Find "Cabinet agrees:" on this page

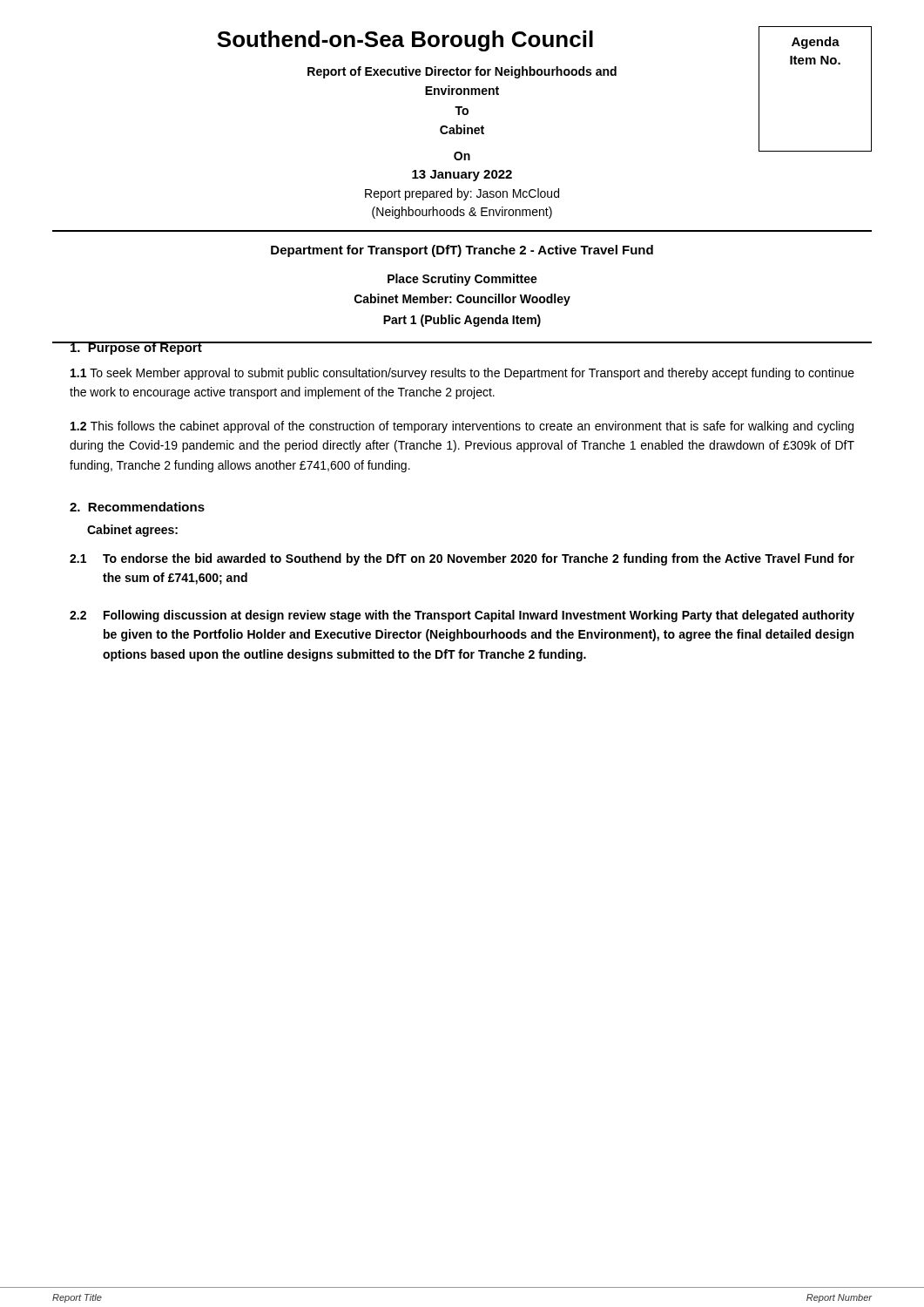point(133,530)
